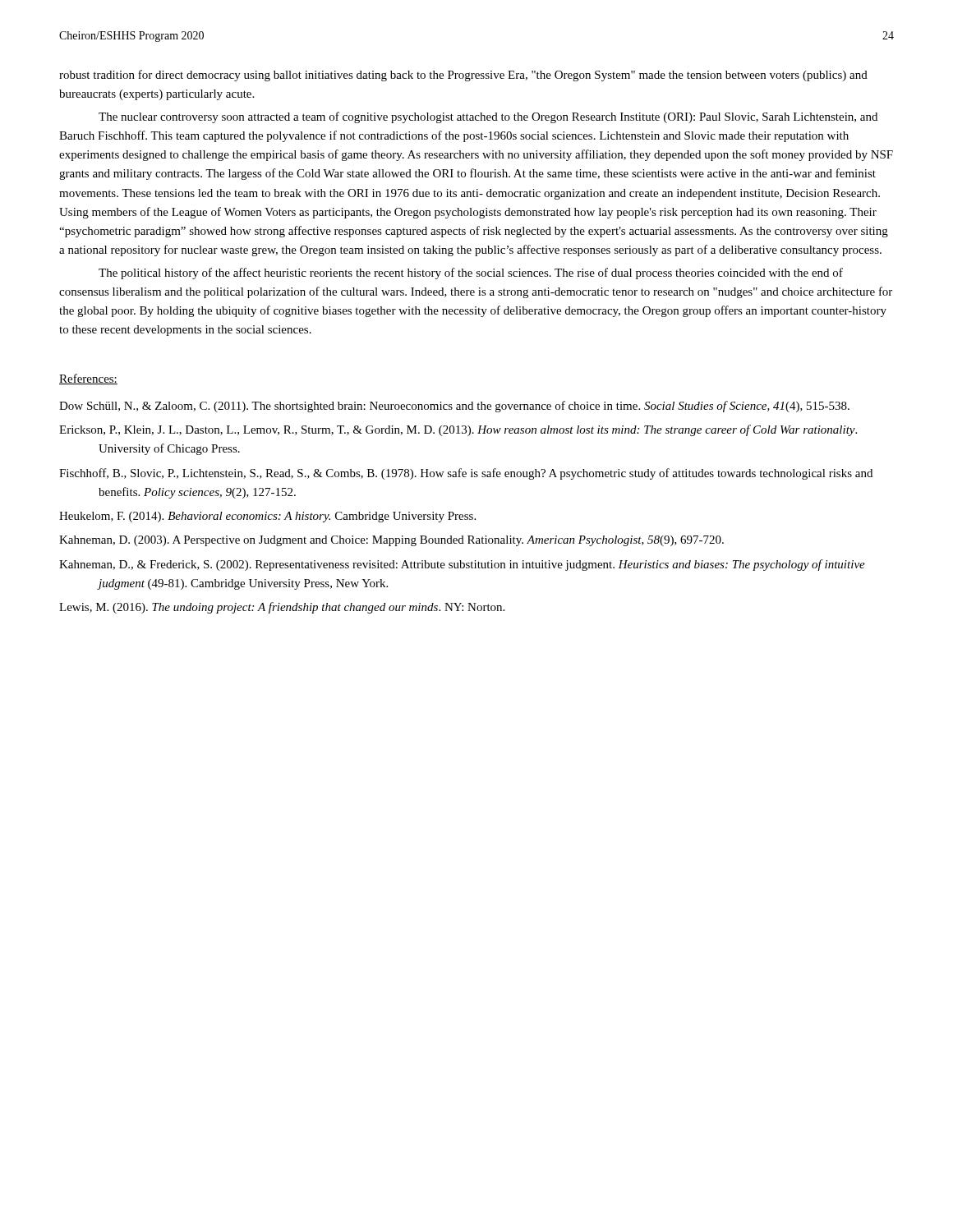Point to the block beginning "Heukelom, F. (2014). Behavioral economics:"
Screen dimensions: 1232x953
[x=268, y=516]
